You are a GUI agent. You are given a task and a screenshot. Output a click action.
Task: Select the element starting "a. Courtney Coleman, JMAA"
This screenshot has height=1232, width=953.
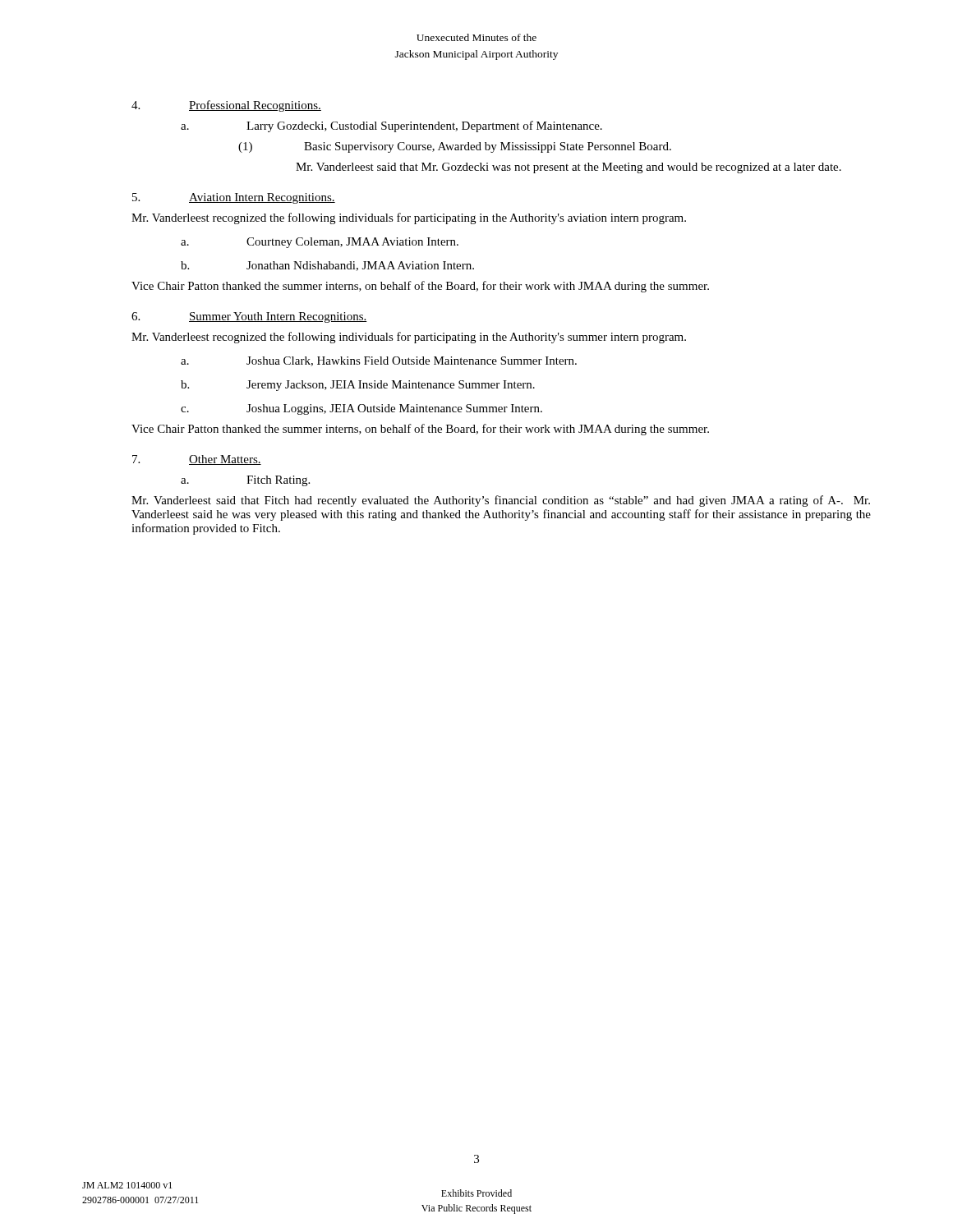click(320, 243)
